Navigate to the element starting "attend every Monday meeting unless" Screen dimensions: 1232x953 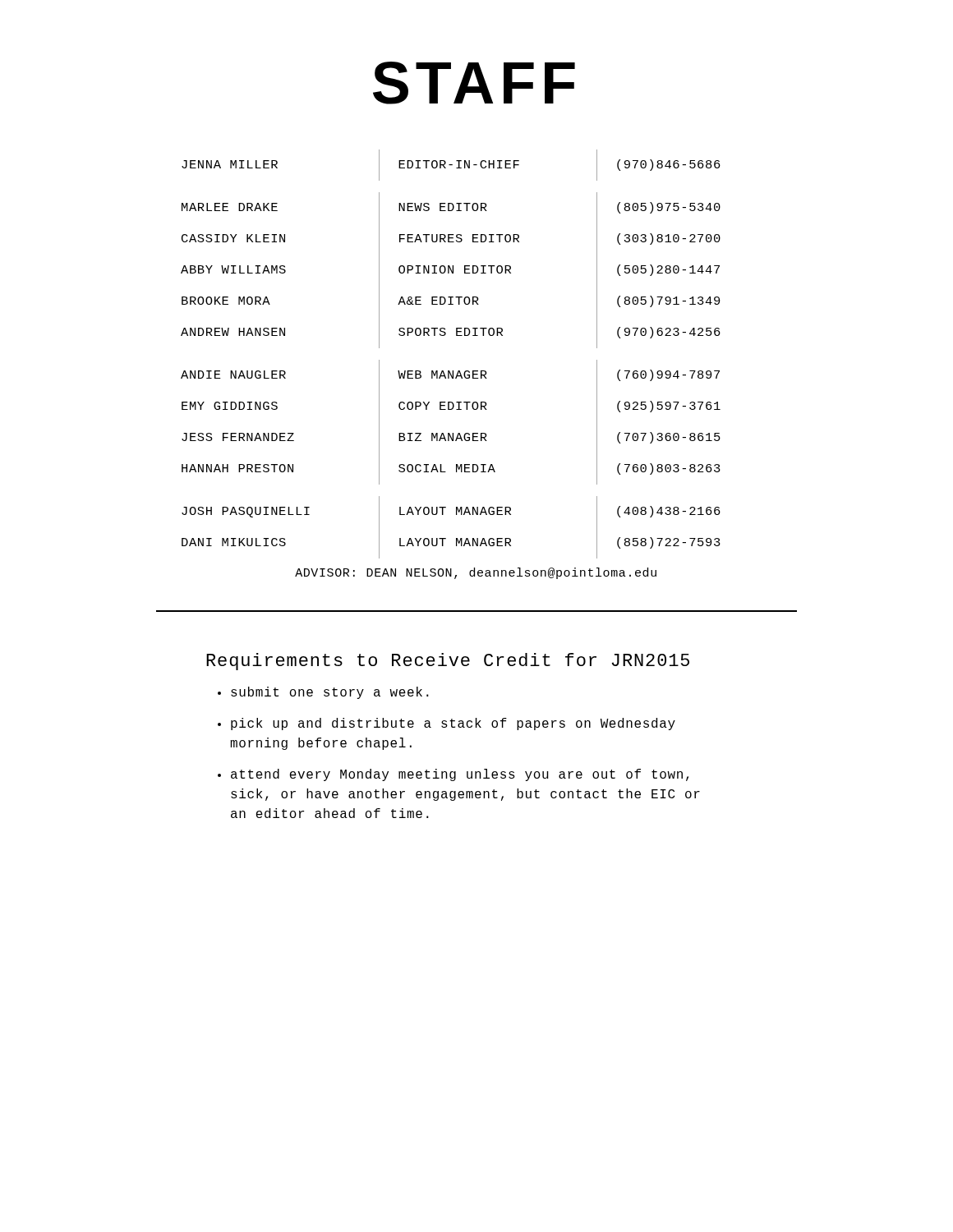(466, 795)
